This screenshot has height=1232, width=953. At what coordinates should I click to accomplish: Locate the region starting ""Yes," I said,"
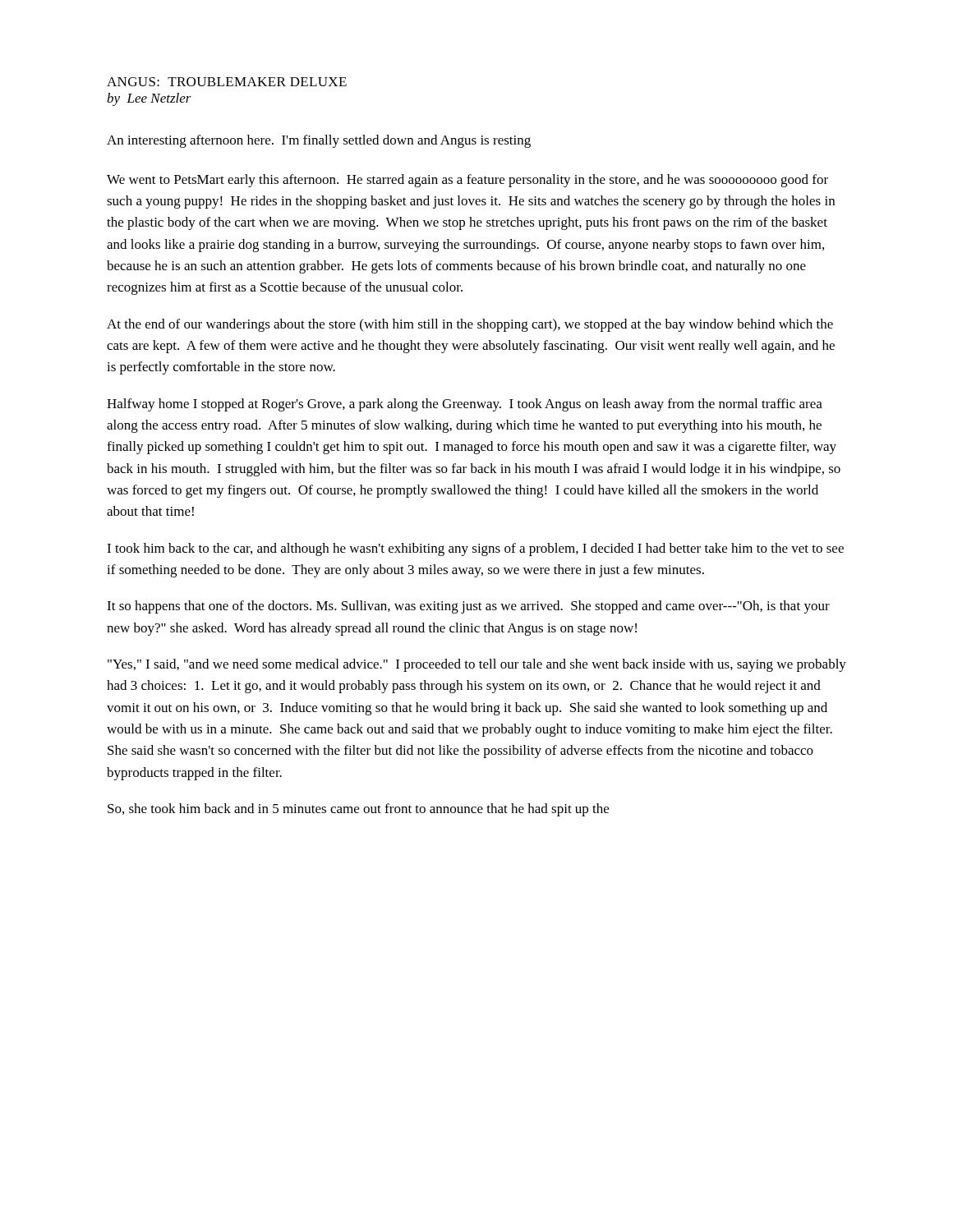point(476,718)
